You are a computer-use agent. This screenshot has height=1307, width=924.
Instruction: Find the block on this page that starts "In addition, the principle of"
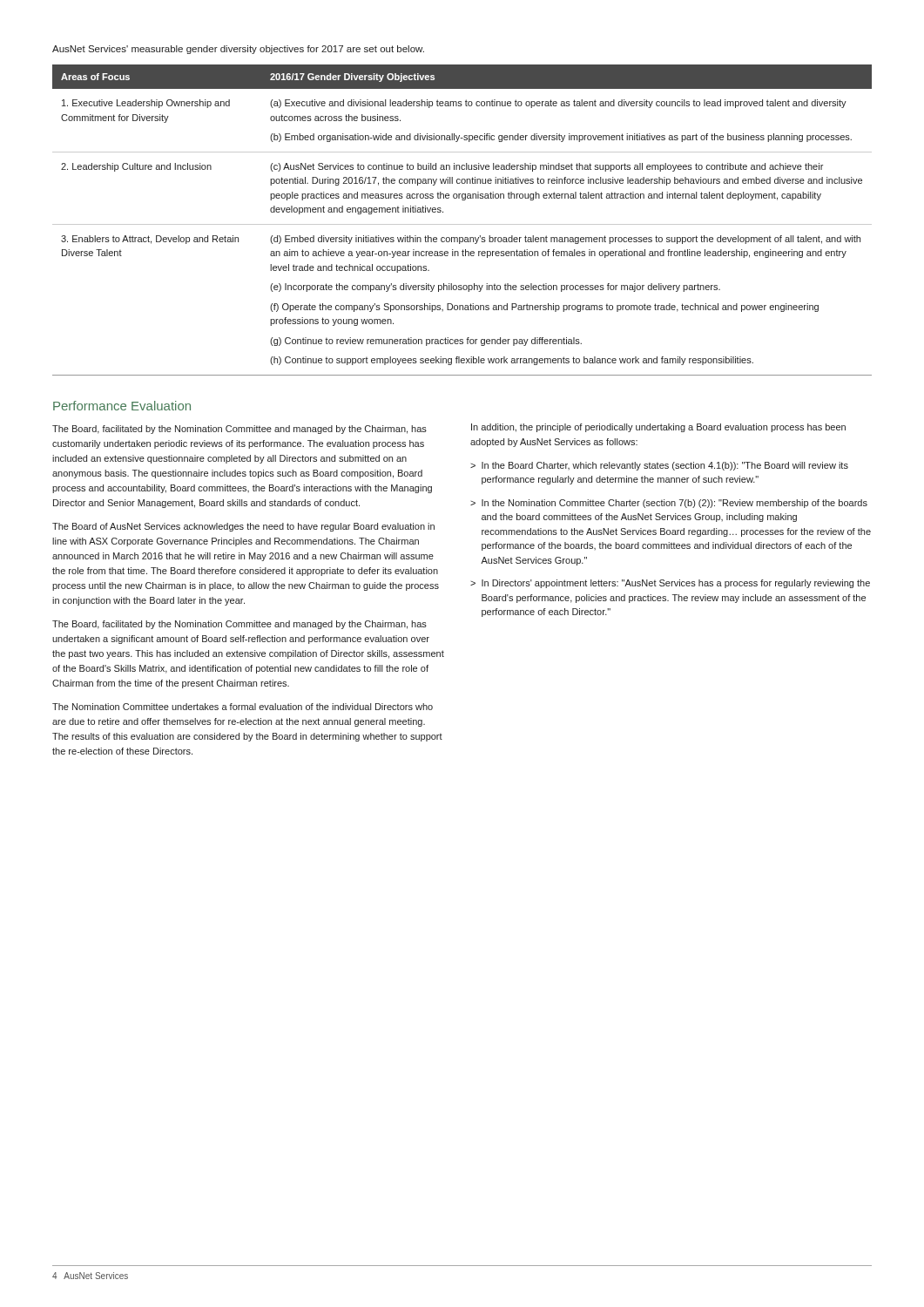[x=658, y=434]
